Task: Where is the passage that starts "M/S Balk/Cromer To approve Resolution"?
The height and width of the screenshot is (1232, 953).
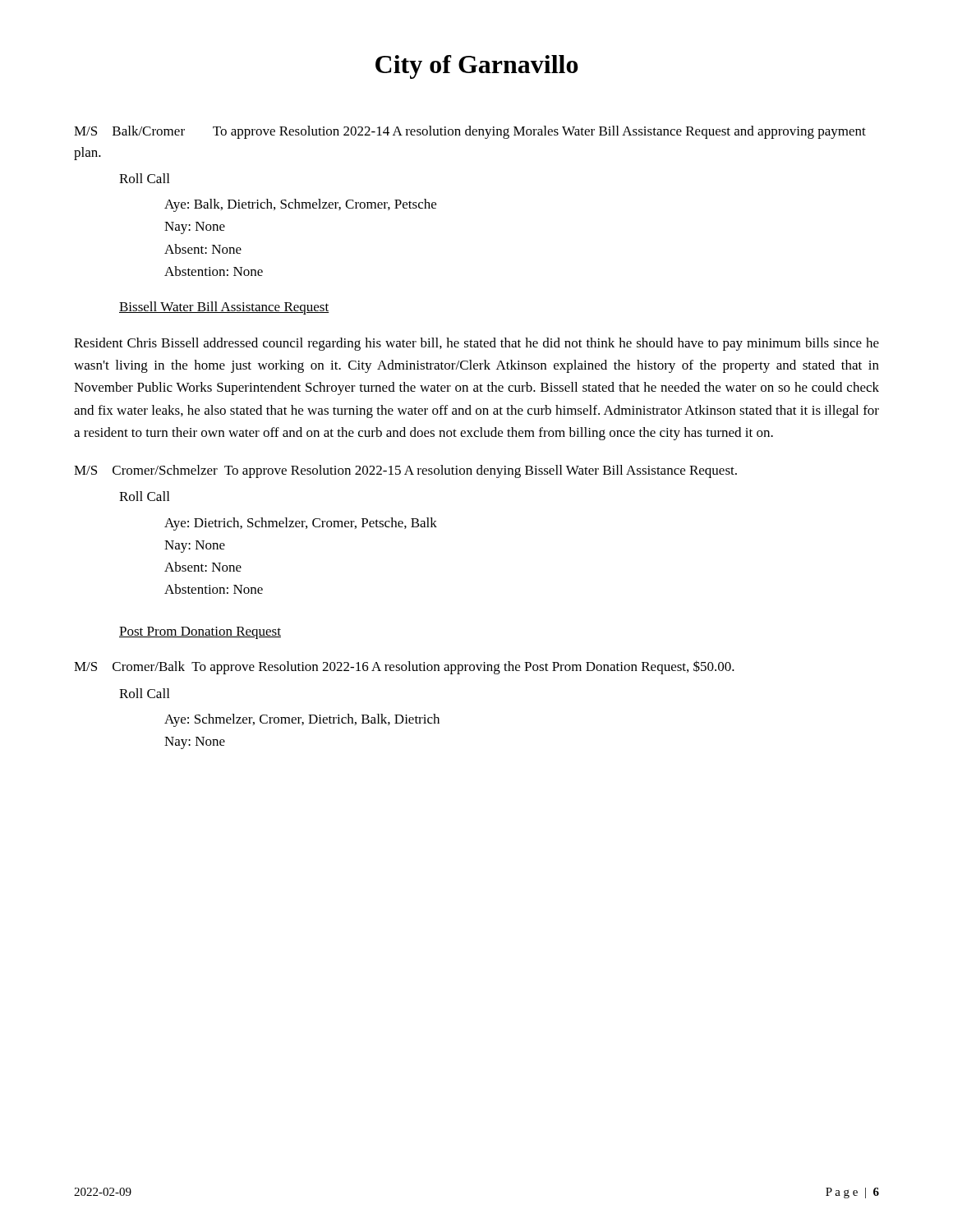Action: tap(470, 141)
